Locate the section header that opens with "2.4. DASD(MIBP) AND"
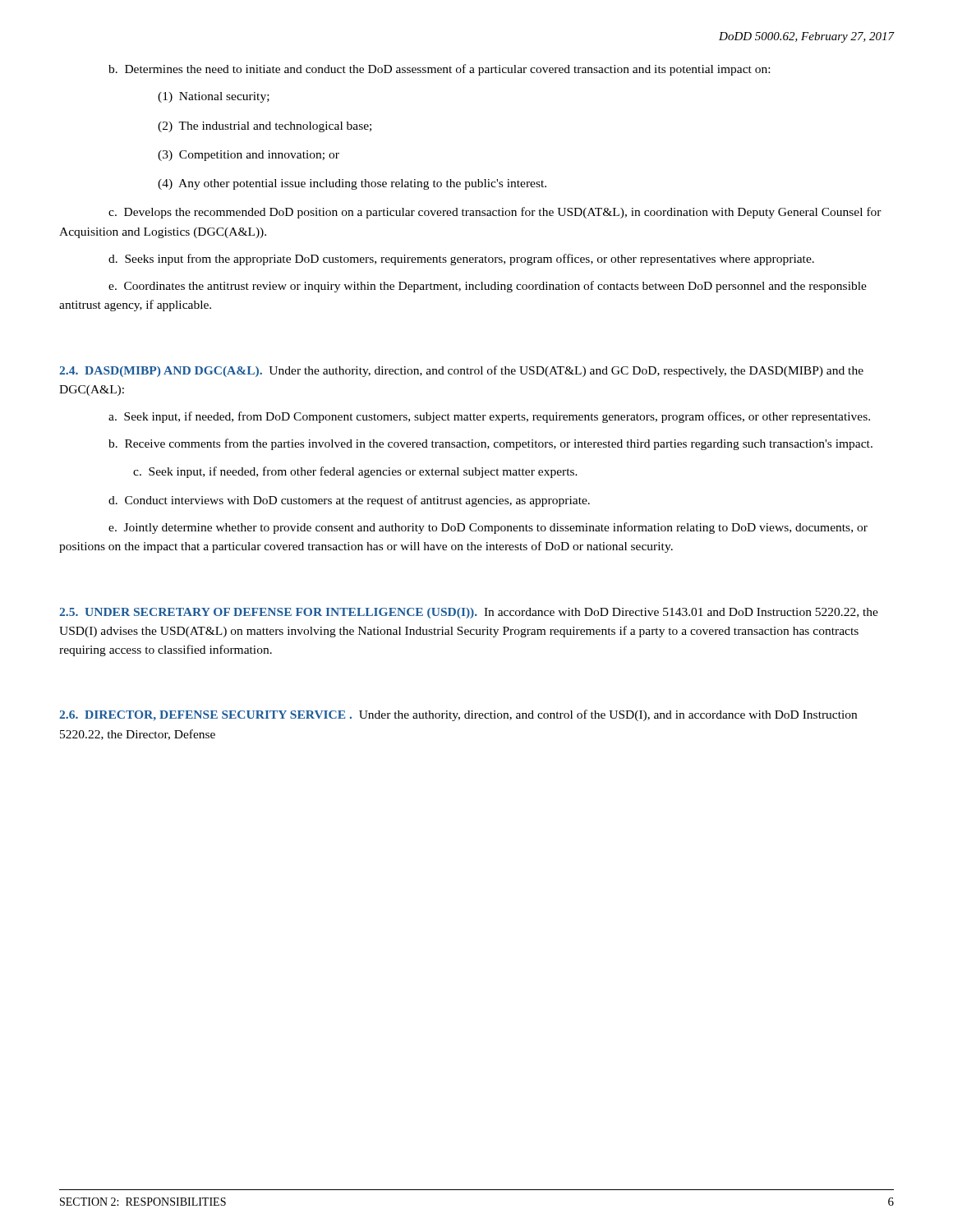 tap(461, 379)
